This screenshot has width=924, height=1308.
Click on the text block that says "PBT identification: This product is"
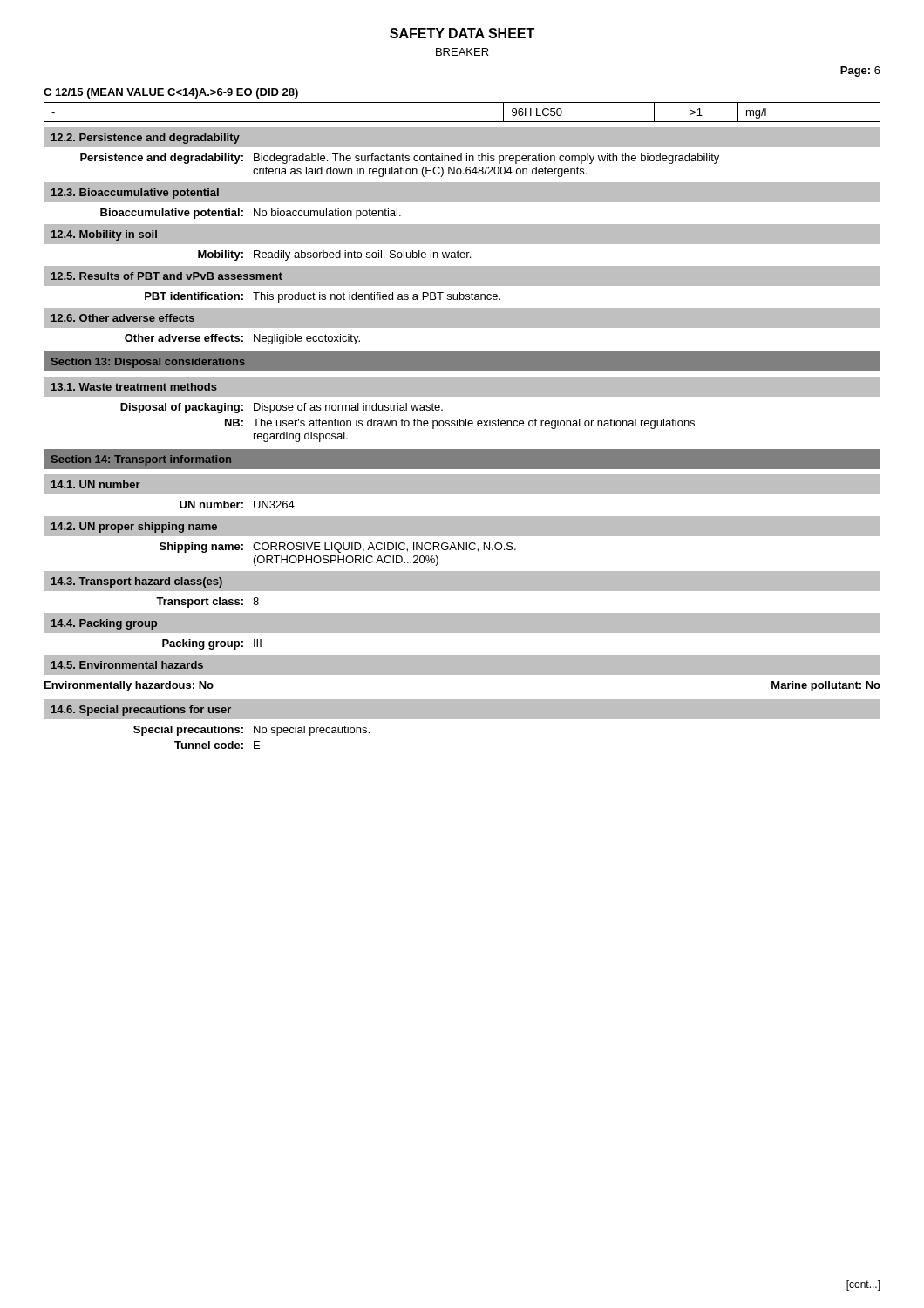[x=462, y=296]
